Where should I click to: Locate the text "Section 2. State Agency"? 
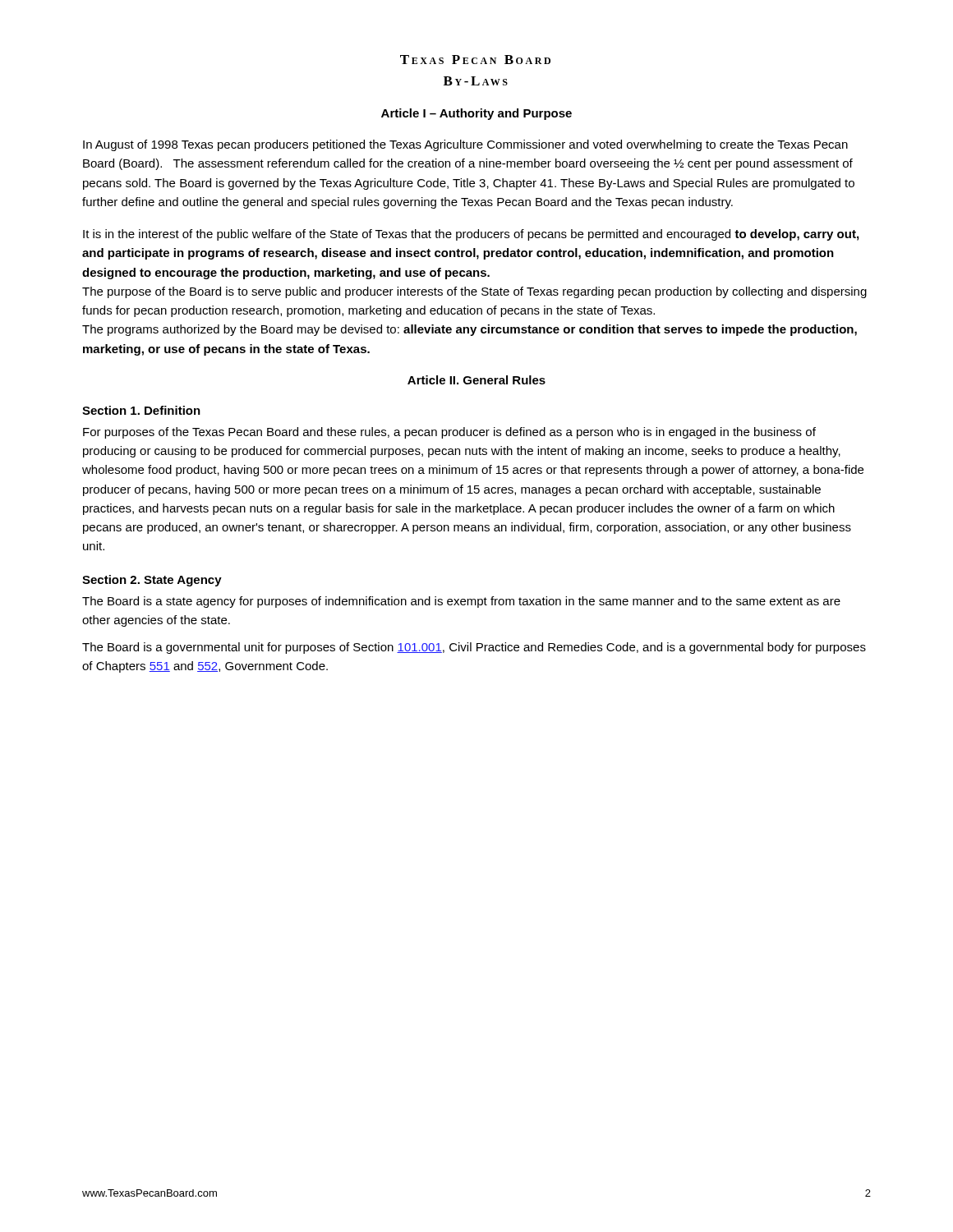(x=152, y=579)
